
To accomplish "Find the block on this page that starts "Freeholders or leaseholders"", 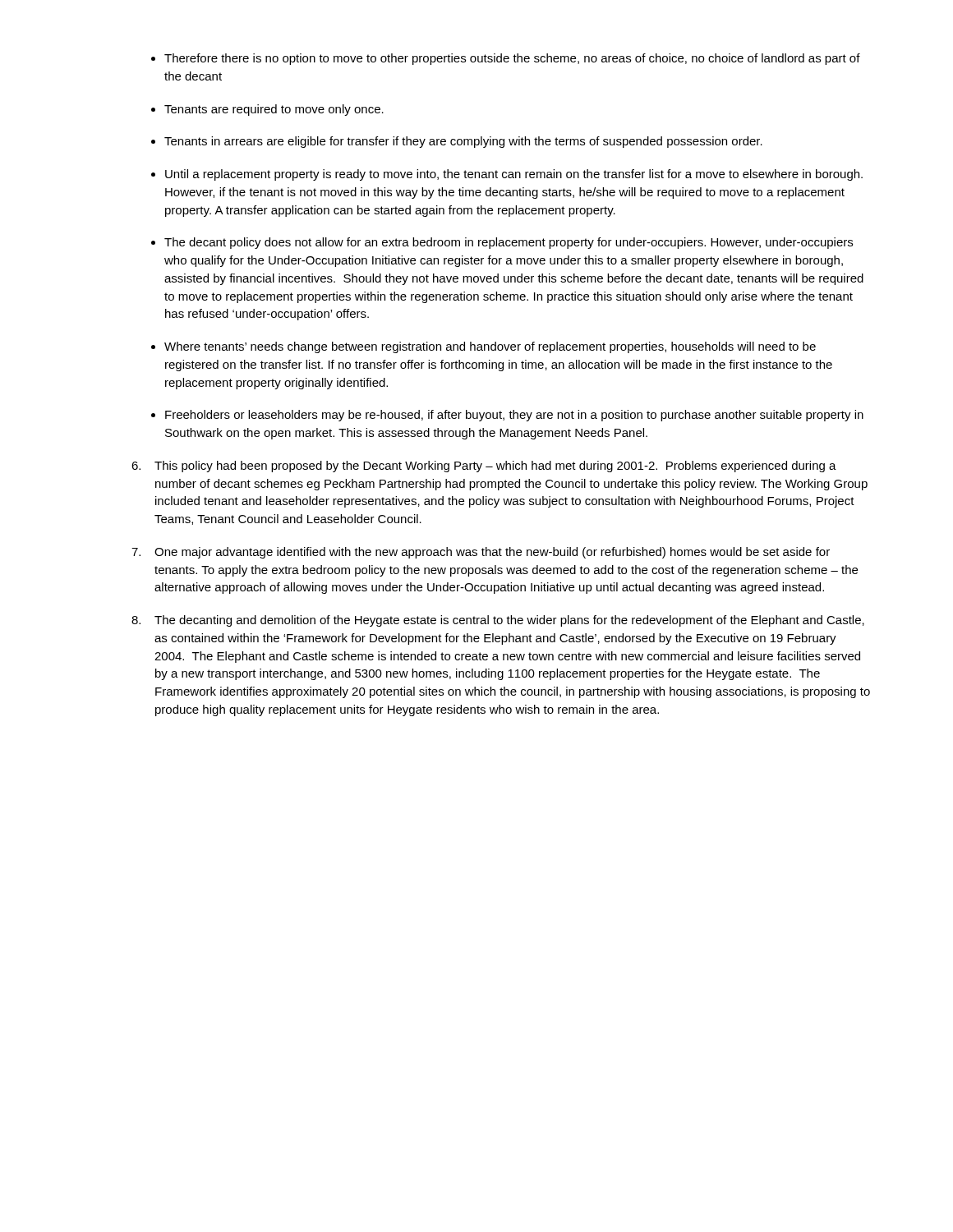I will point(501,424).
